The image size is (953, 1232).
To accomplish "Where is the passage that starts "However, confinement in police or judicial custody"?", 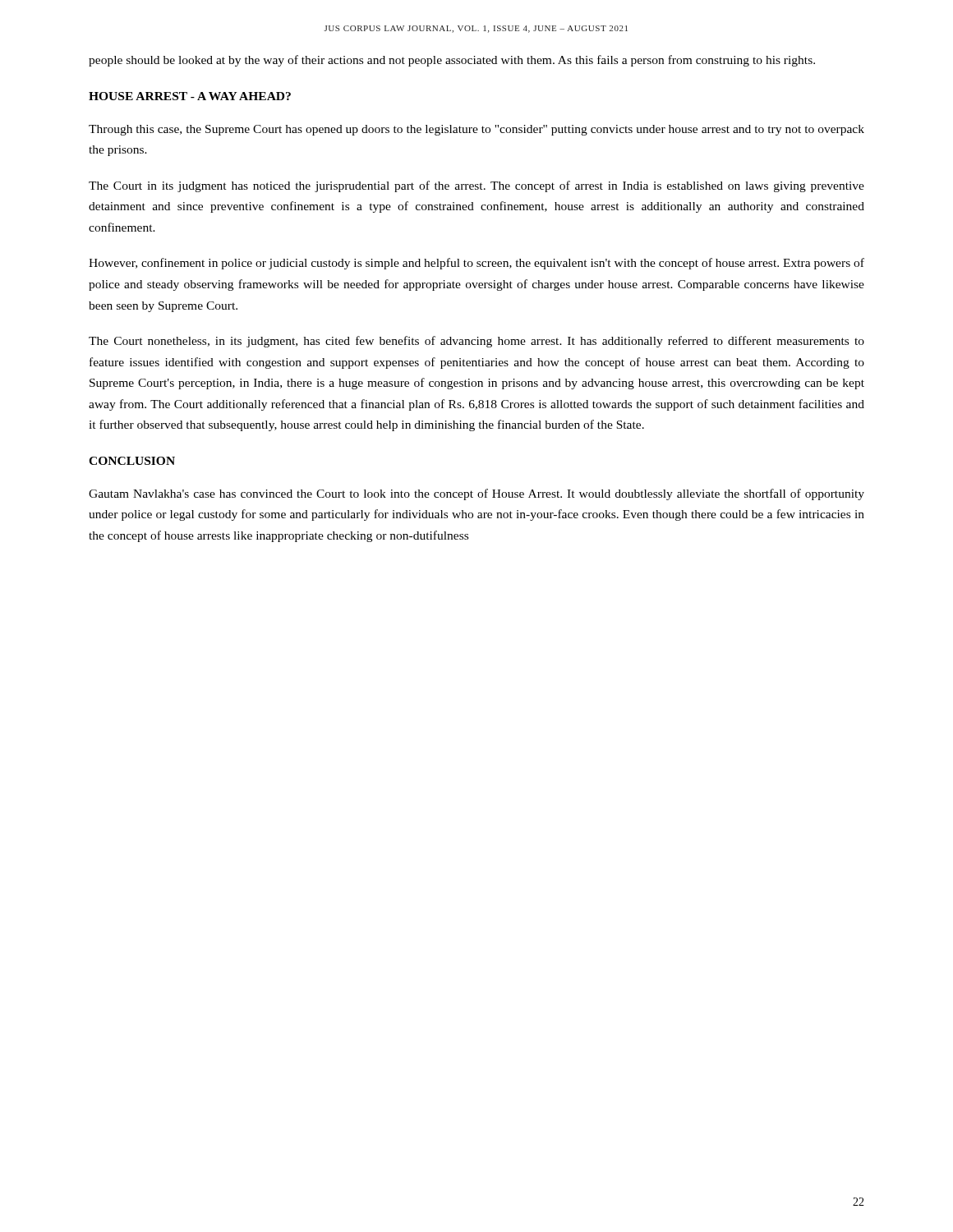I will click(476, 284).
